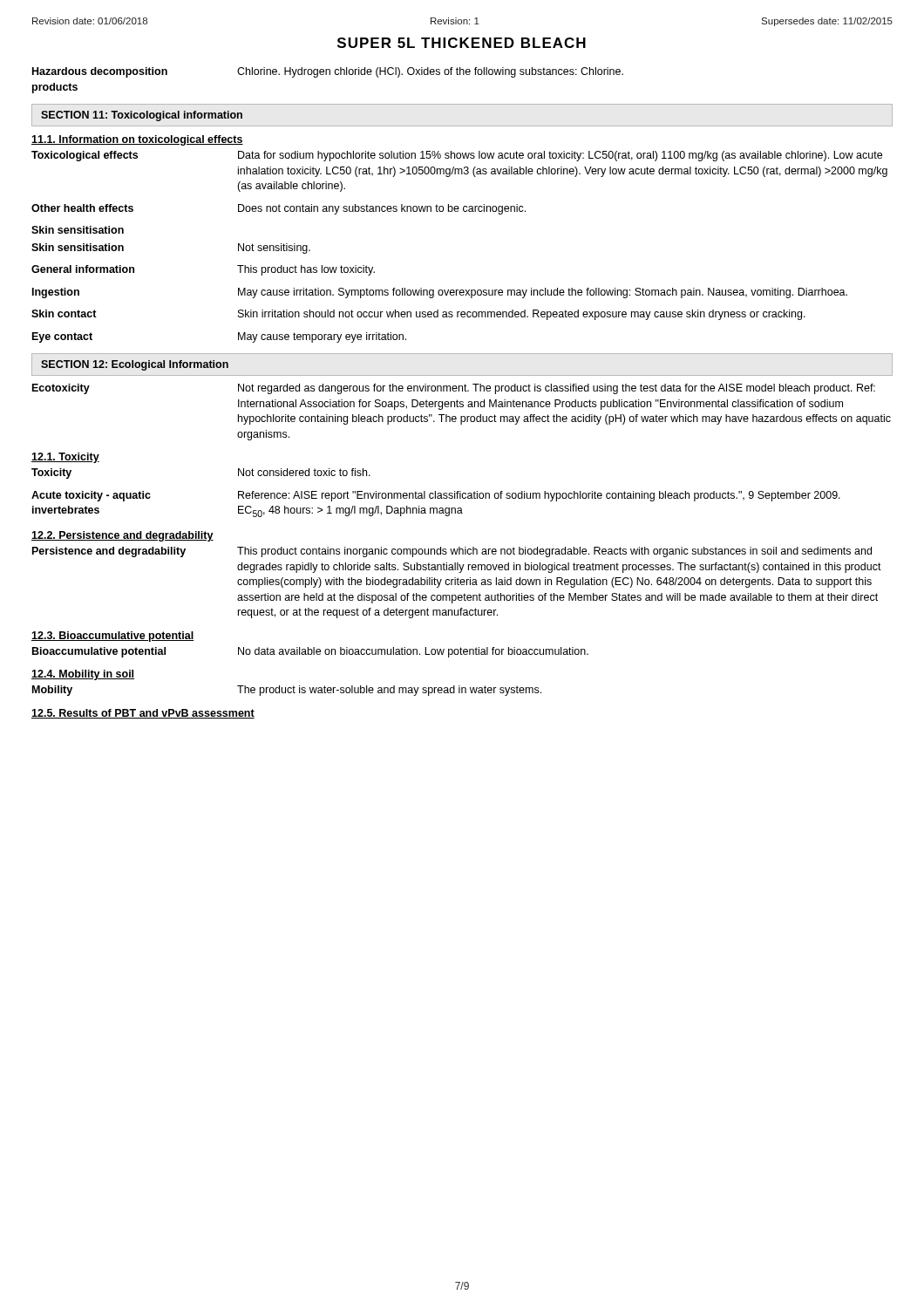Image resolution: width=924 pixels, height=1308 pixels.
Task: Select the text block starting "12.1. Toxicity"
Action: pyautogui.click(x=65, y=457)
